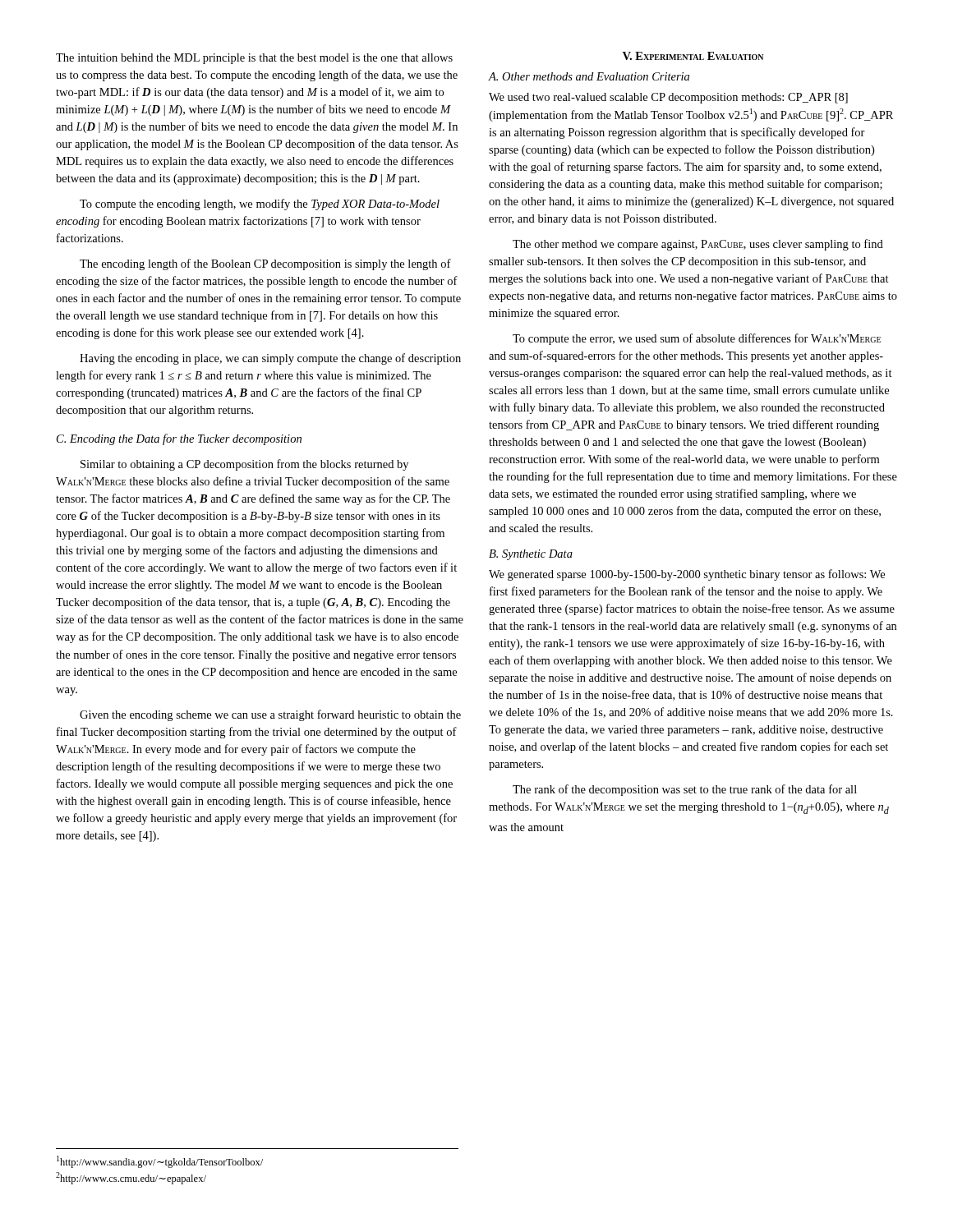Select the region starting "B. Synthetic Data"
This screenshot has width=953, height=1232.
point(531,554)
